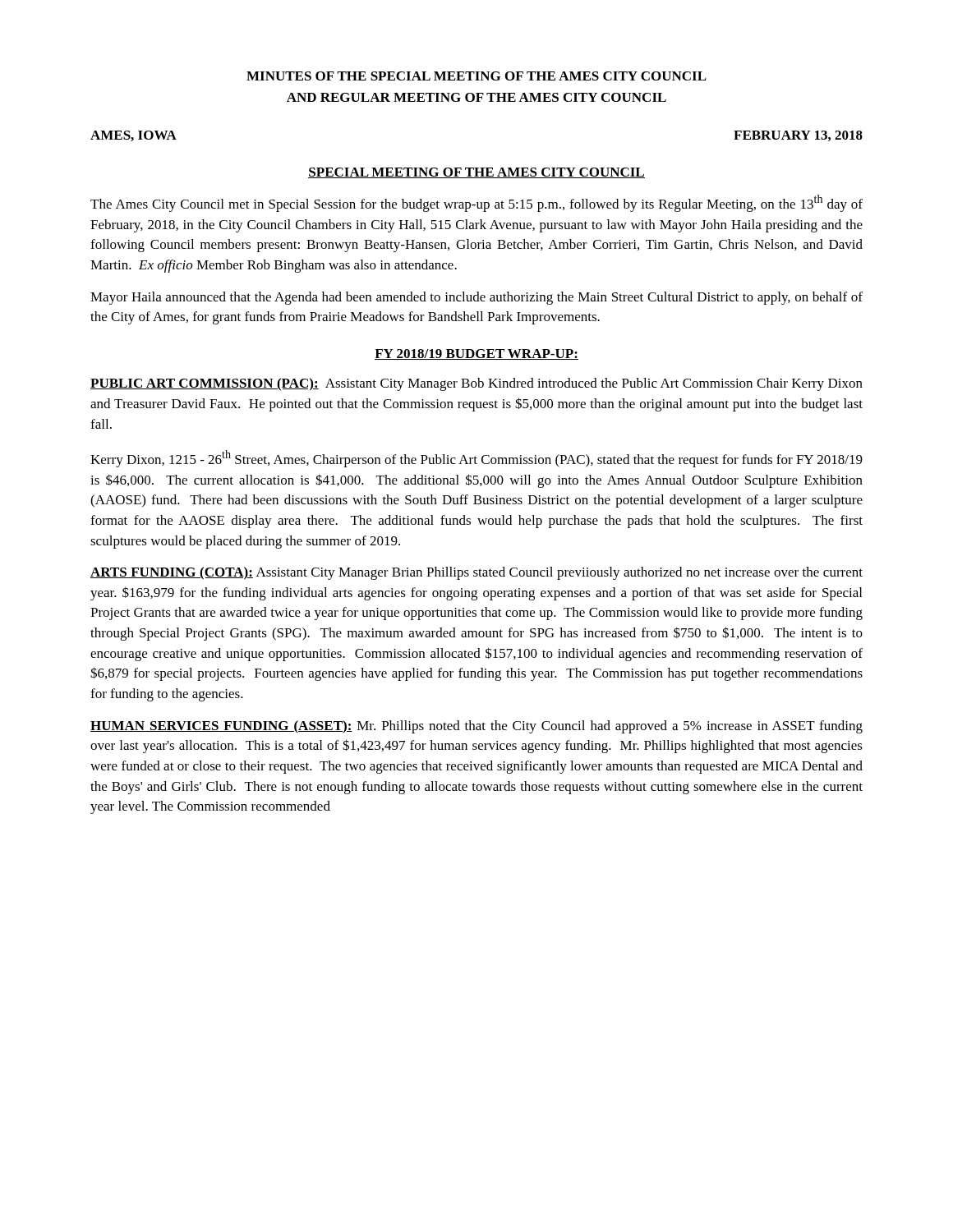Select the element starting "The Ames City"
The height and width of the screenshot is (1232, 953).
(x=476, y=233)
